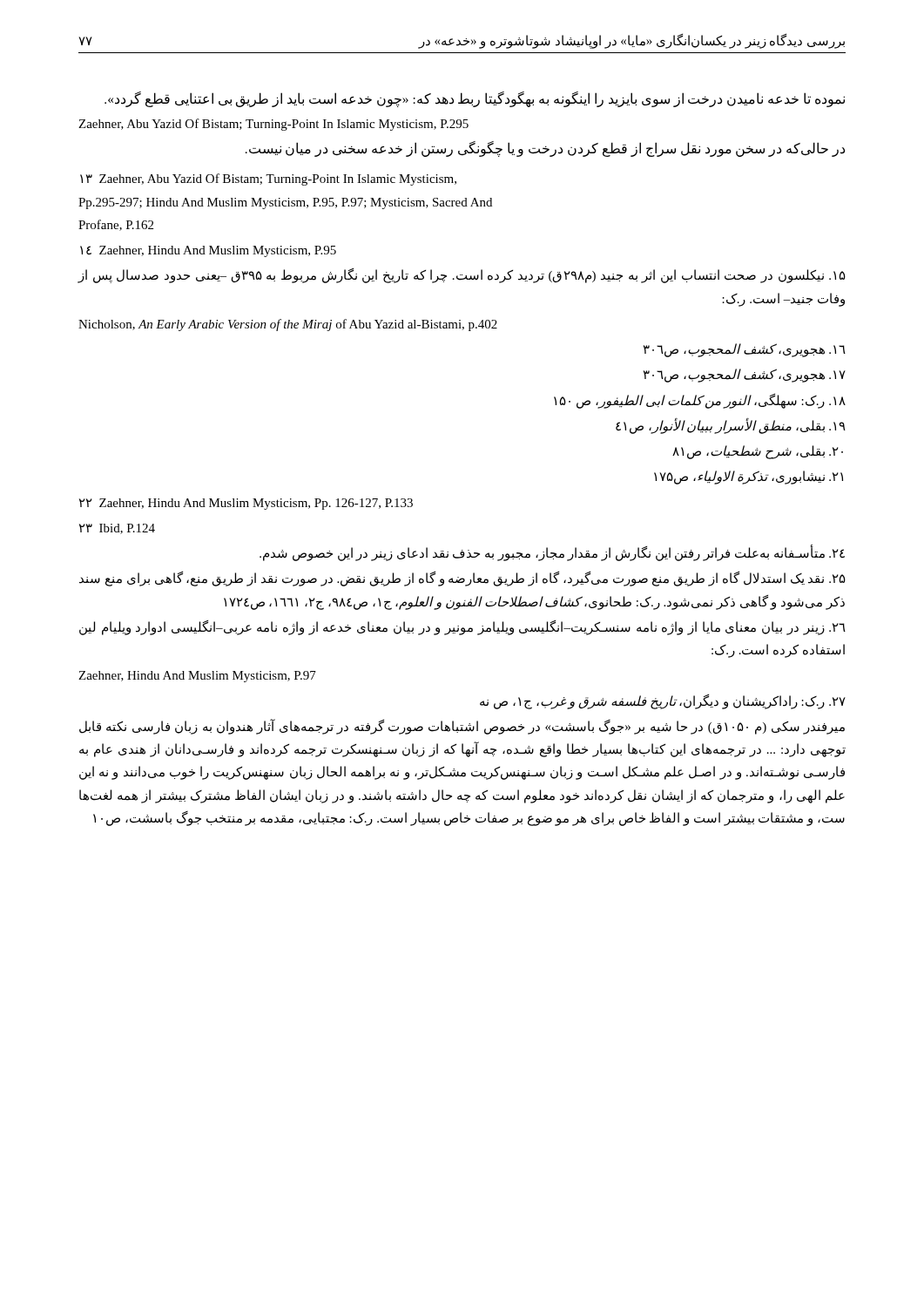Find the list item that reads "۱۹. بقلی، منطق الأسرار"
Screen dimensions: 1307x924
[730, 426]
